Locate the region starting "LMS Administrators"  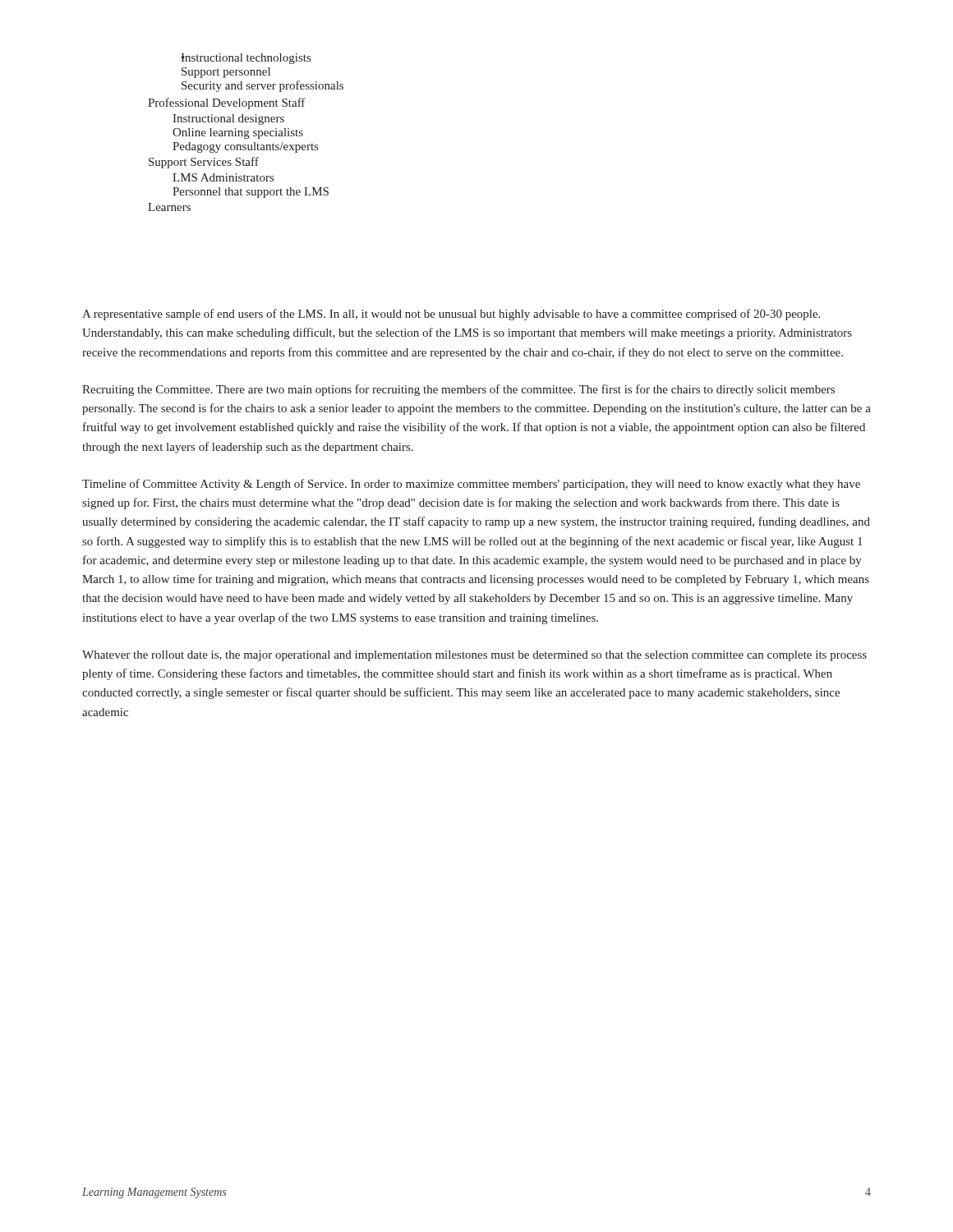coord(223,177)
